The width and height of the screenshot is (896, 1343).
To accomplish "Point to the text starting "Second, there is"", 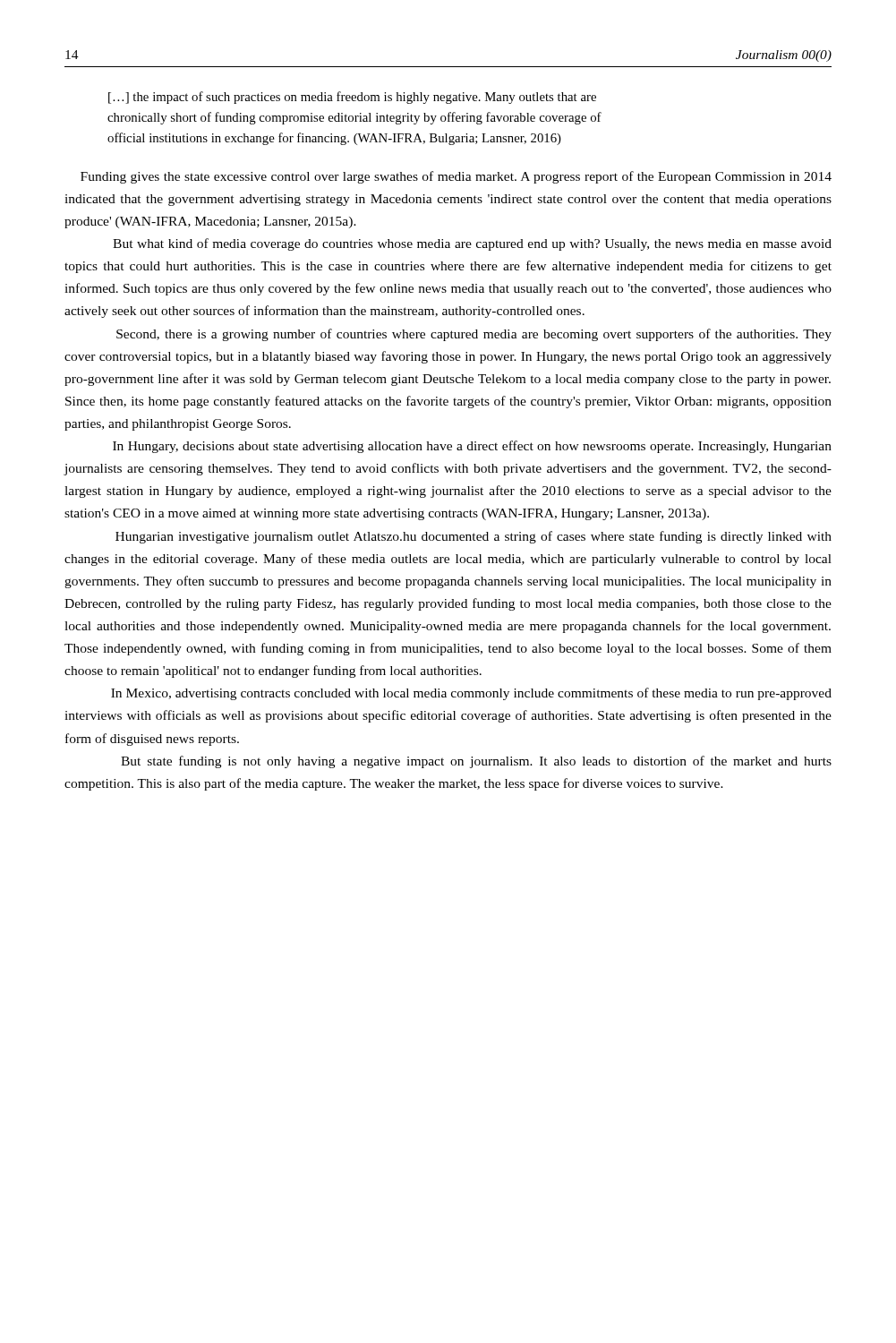I will coord(448,378).
